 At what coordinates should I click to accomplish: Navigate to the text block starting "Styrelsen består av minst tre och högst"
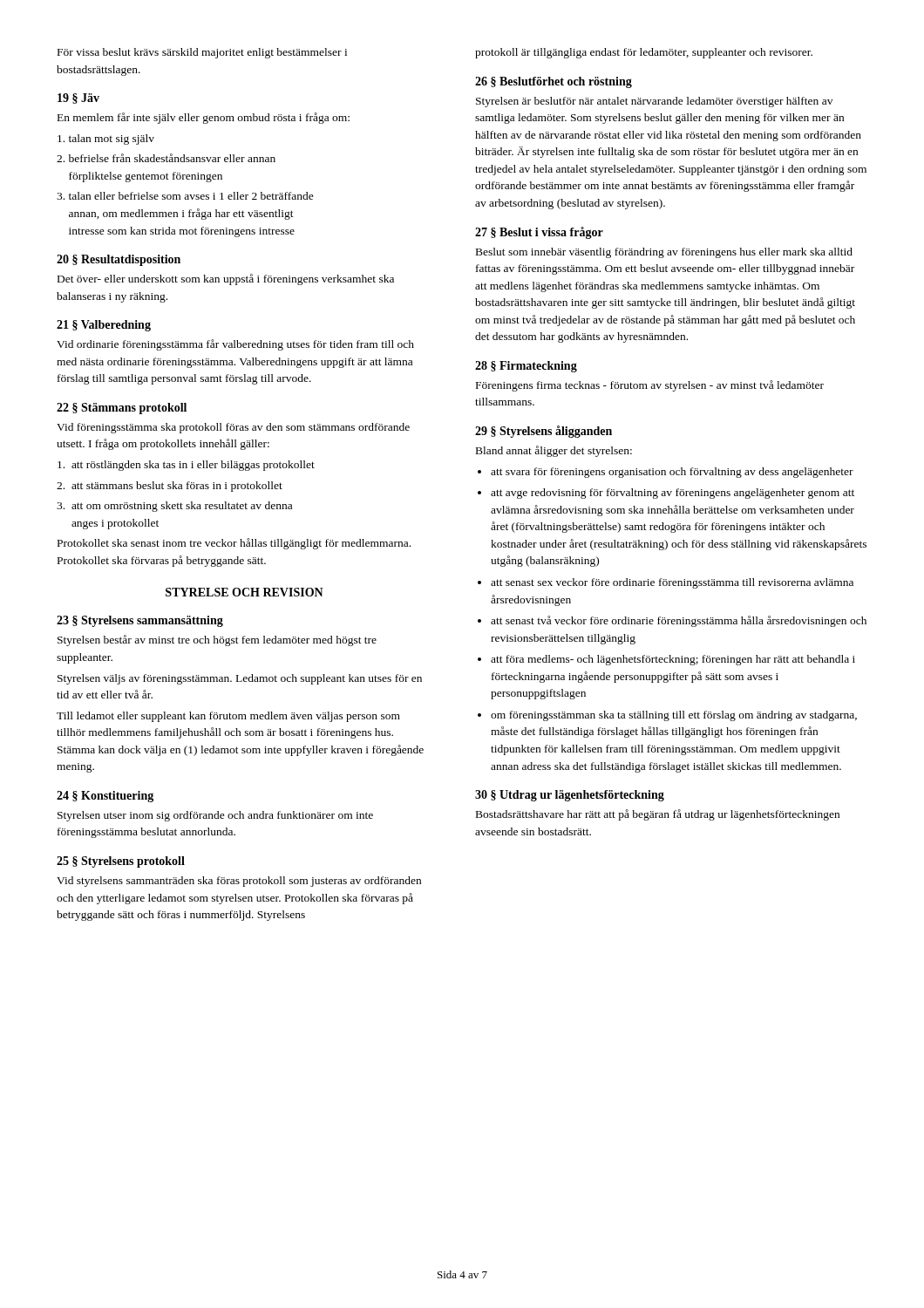point(217,648)
